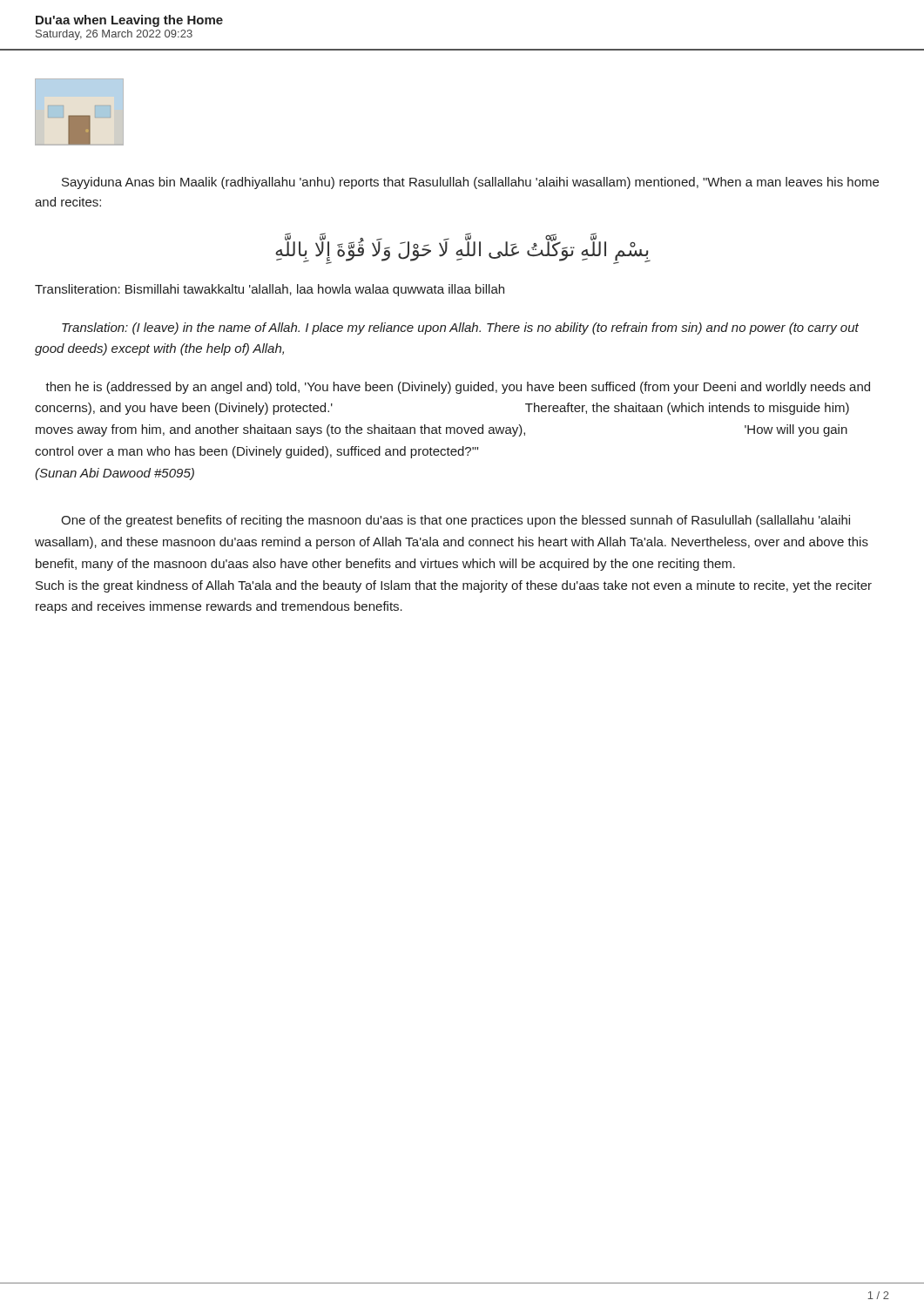
Task: Select the text block starting "Translation: (I leave) in the name"
Action: (447, 337)
